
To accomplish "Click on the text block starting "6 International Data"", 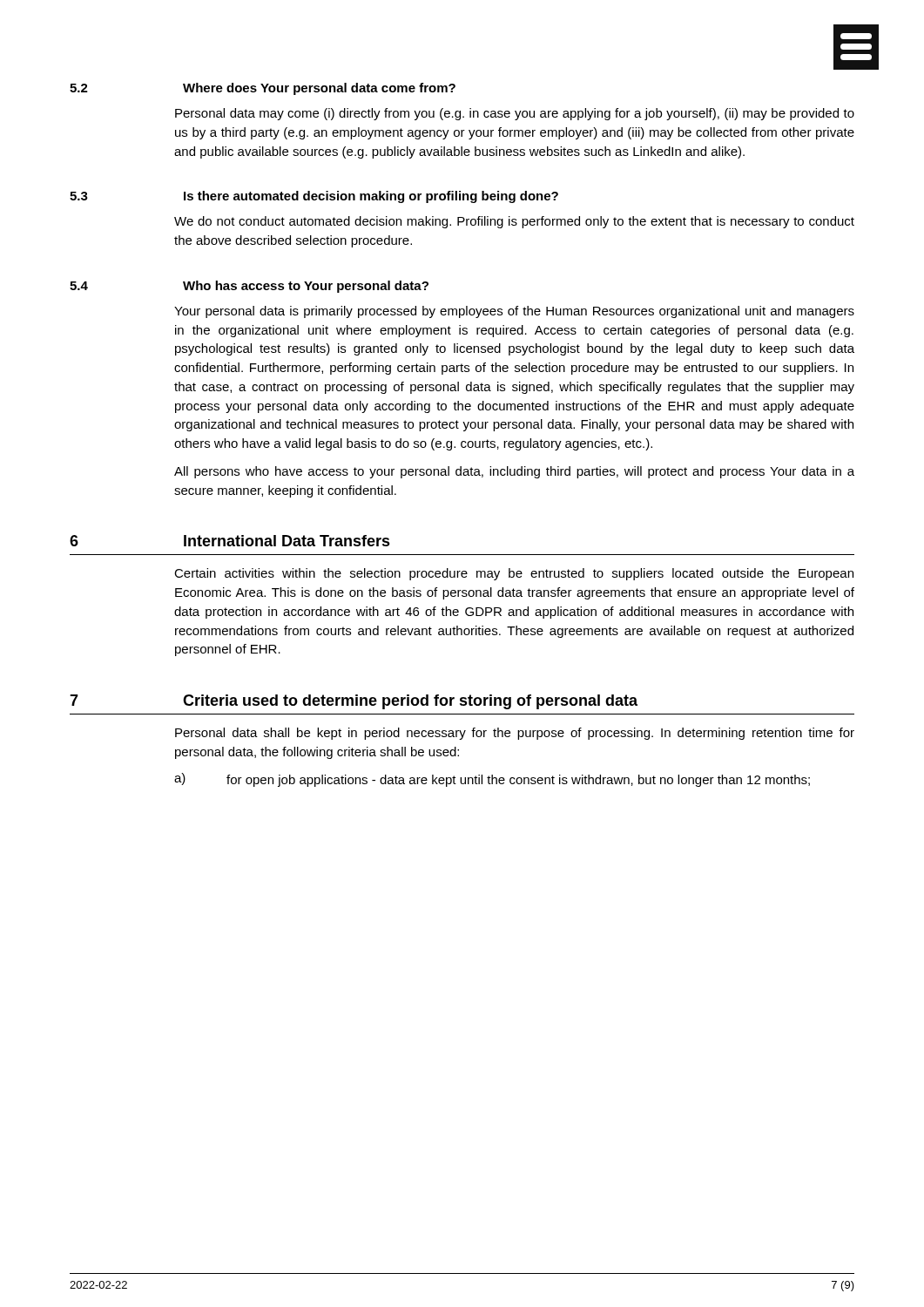I will pos(230,542).
